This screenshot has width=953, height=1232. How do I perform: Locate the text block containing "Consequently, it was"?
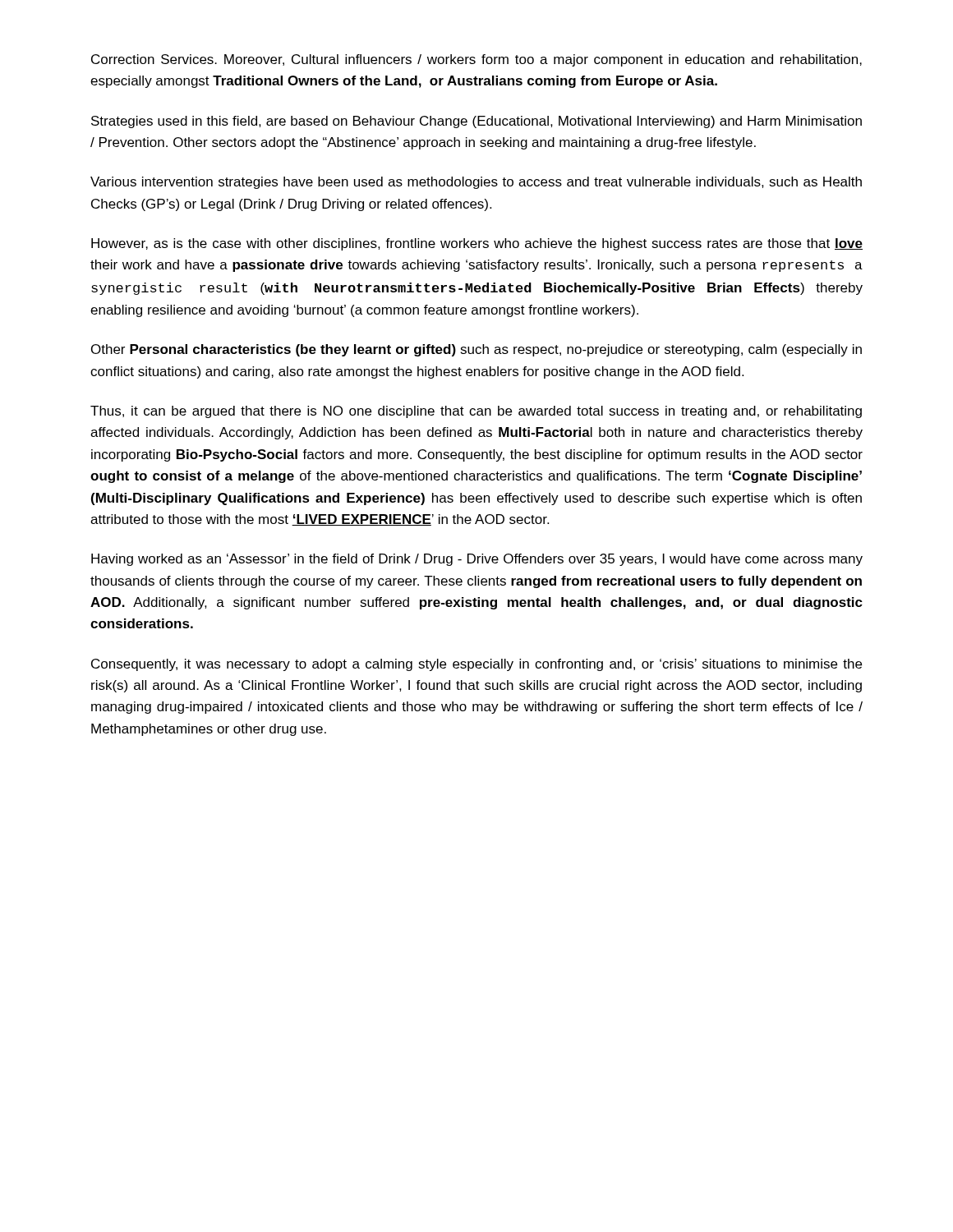coord(476,696)
